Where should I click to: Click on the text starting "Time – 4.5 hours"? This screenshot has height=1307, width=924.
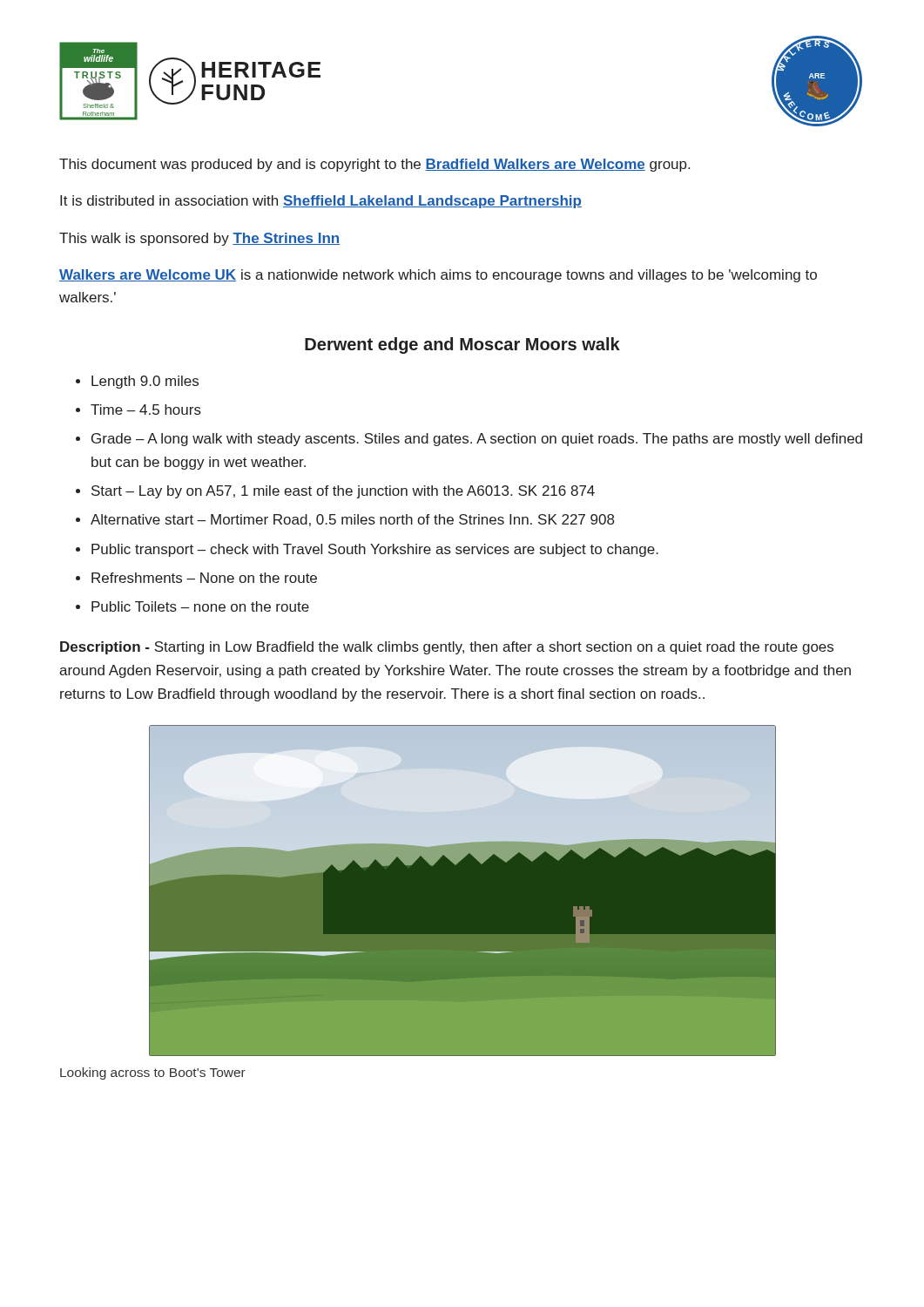click(146, 410)
